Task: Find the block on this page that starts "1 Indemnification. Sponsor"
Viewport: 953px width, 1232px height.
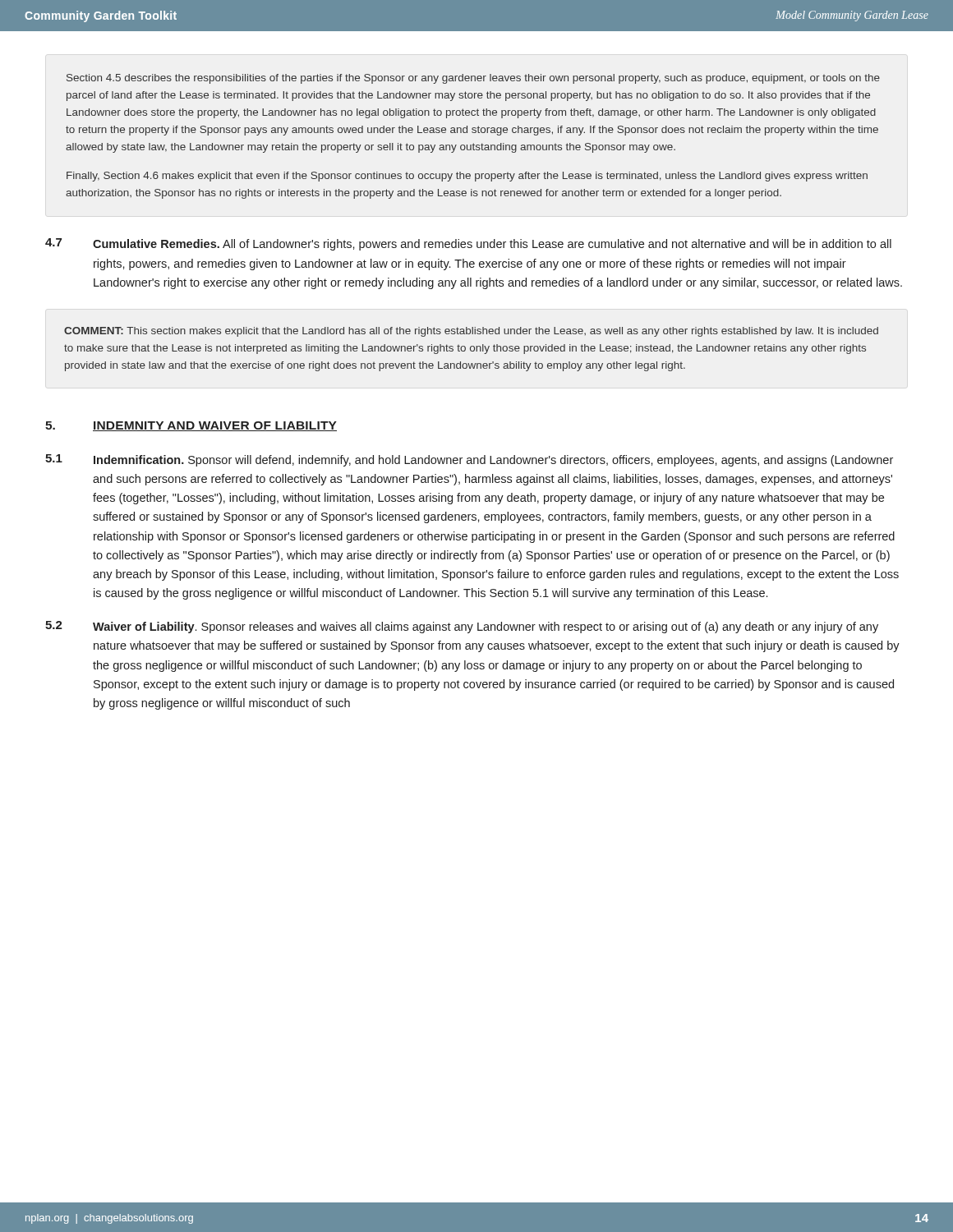Action: point(476,527)
